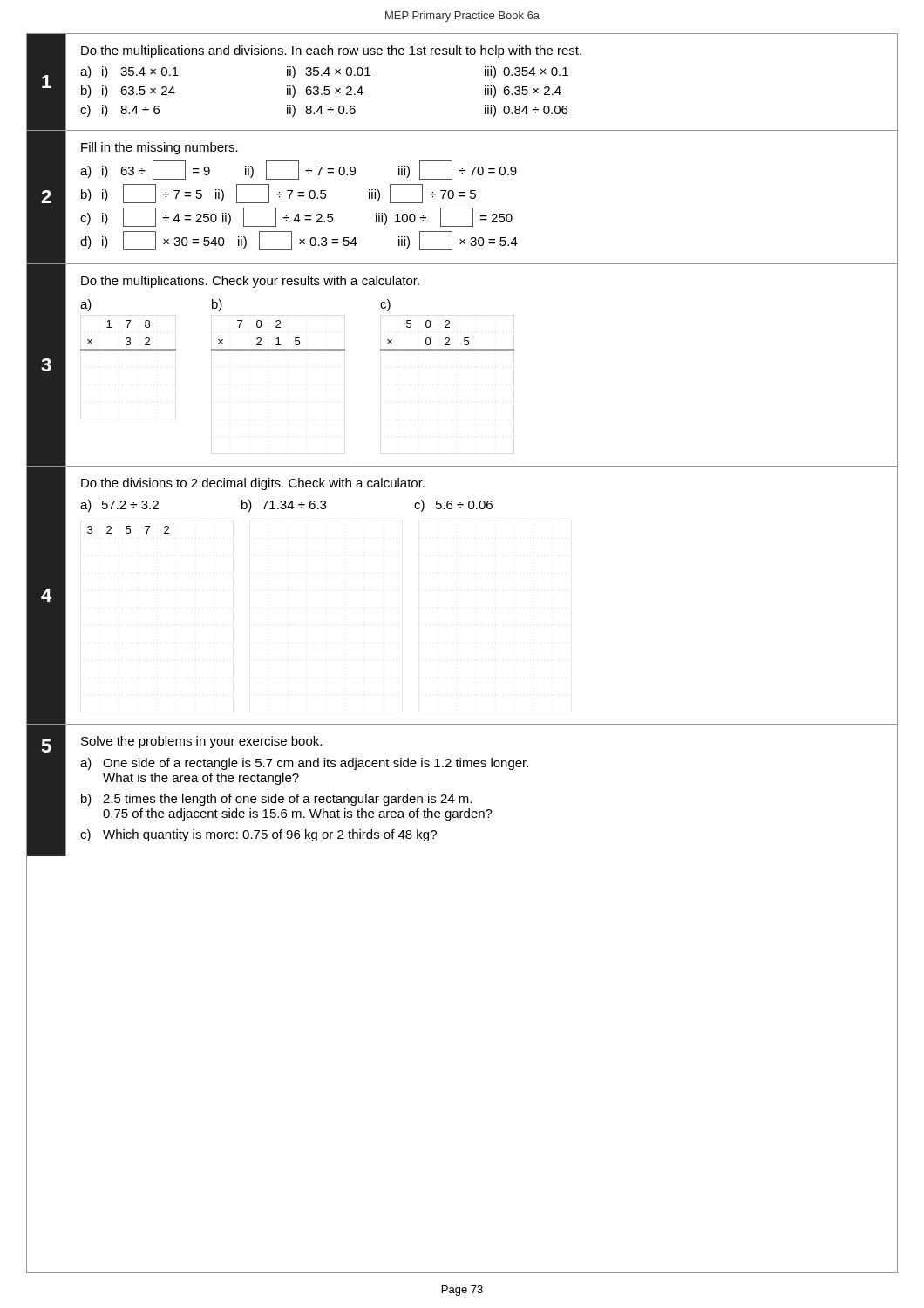
Task: Find the list item with the text "b) i) ÷"
Action: click(x=278, y=194)
